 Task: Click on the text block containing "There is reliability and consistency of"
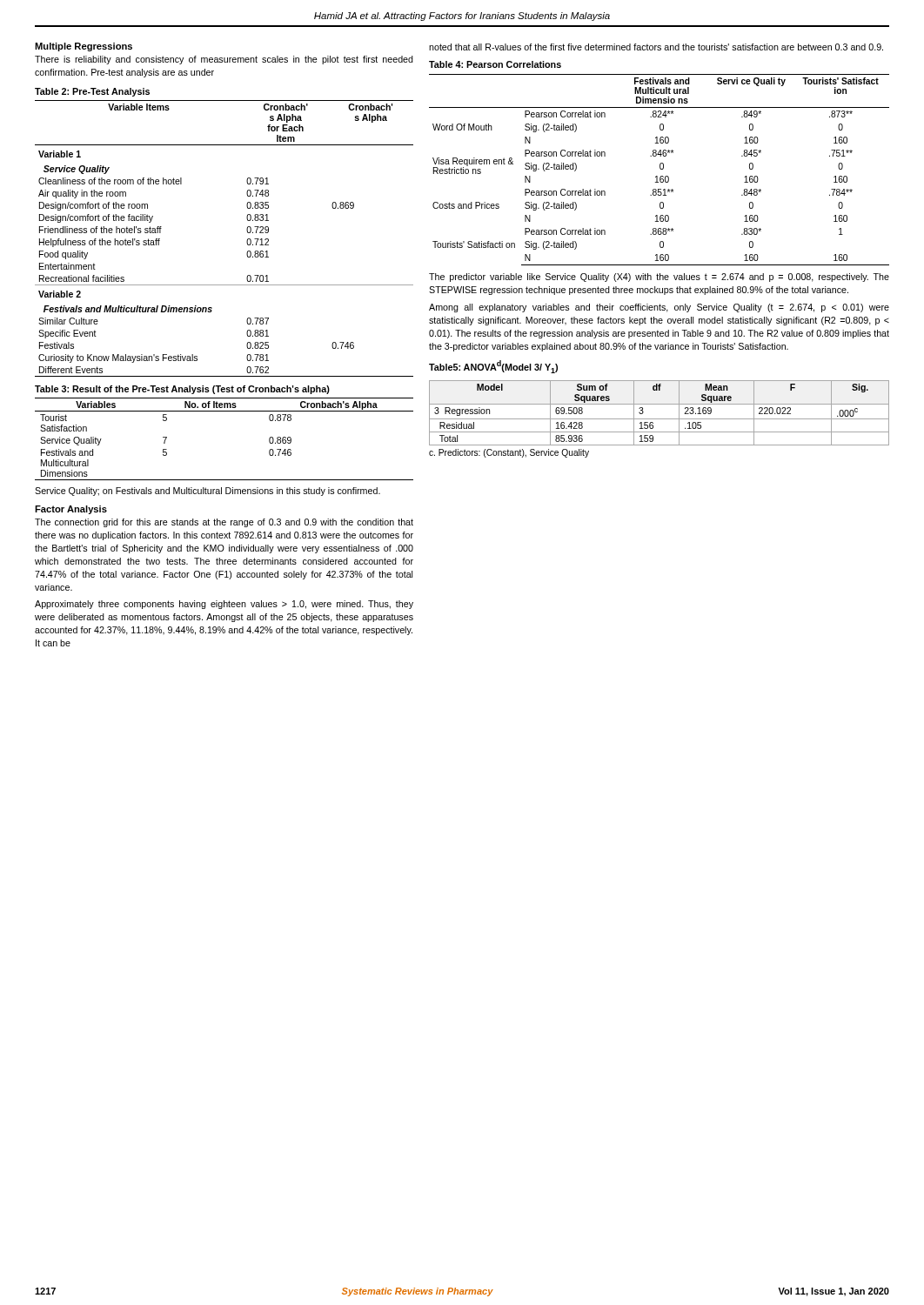point(224,66)
